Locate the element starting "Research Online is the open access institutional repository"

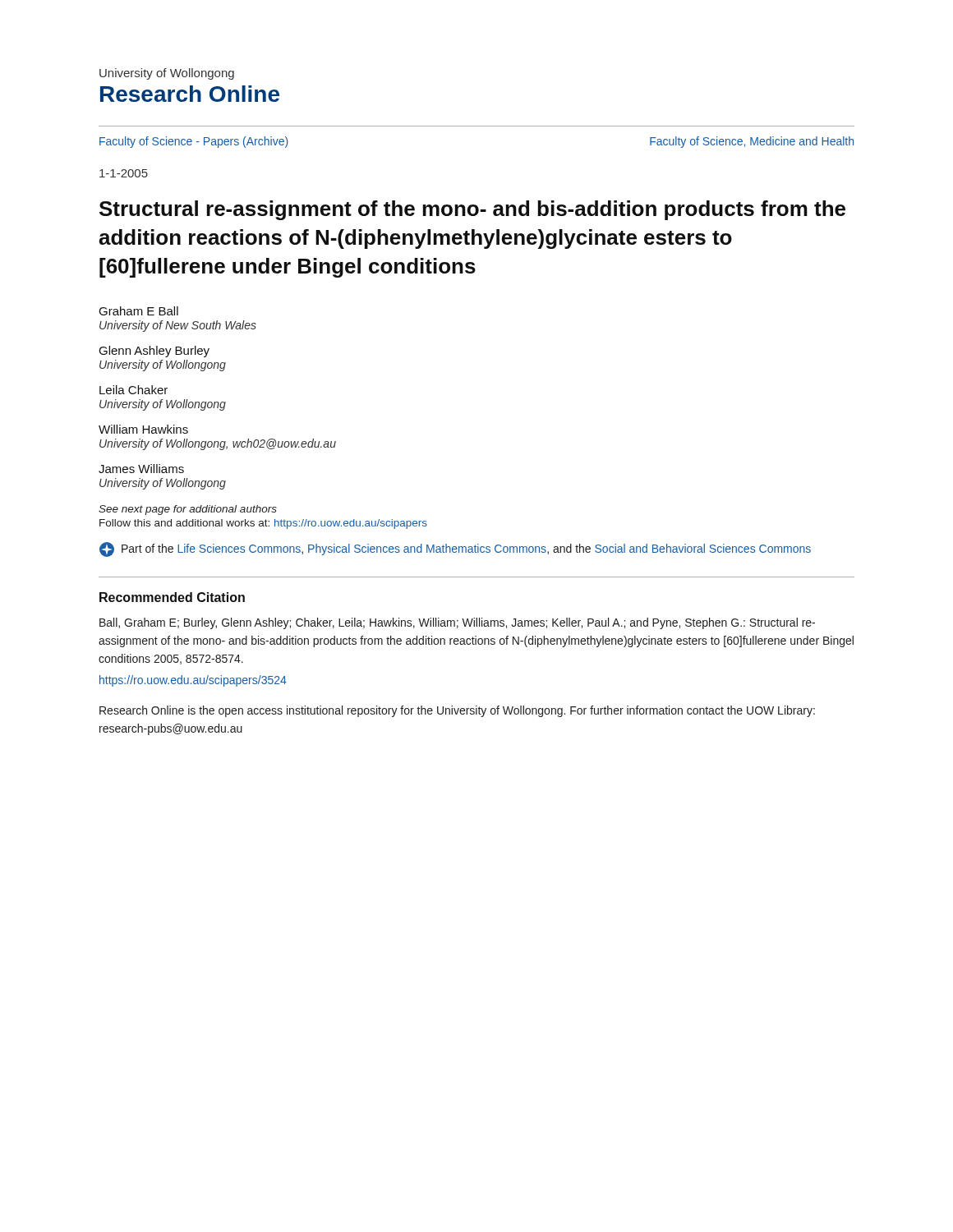coord(457,719)
